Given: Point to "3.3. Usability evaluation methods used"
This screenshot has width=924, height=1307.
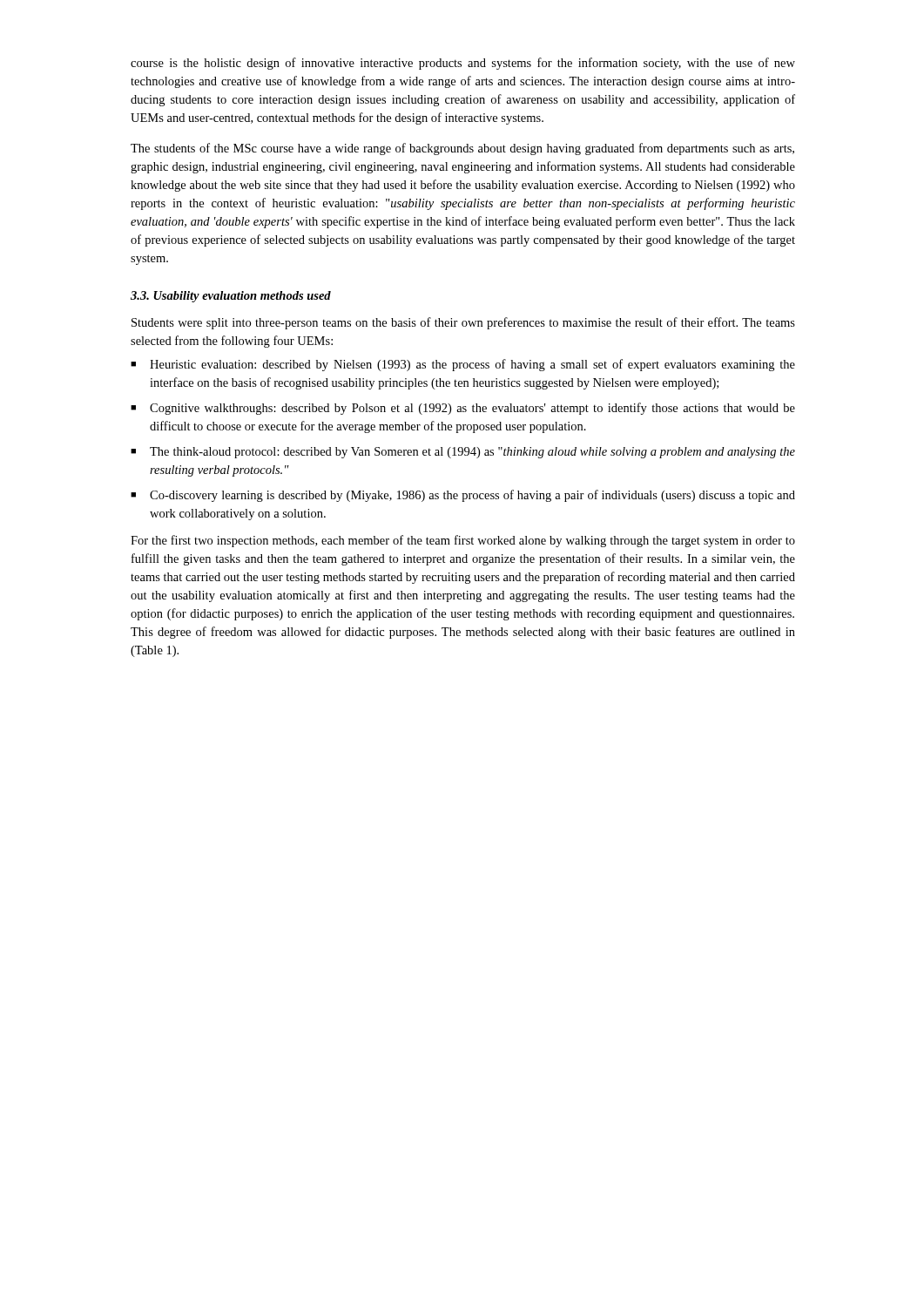Looking at the screenshot, I should (231, 296).
